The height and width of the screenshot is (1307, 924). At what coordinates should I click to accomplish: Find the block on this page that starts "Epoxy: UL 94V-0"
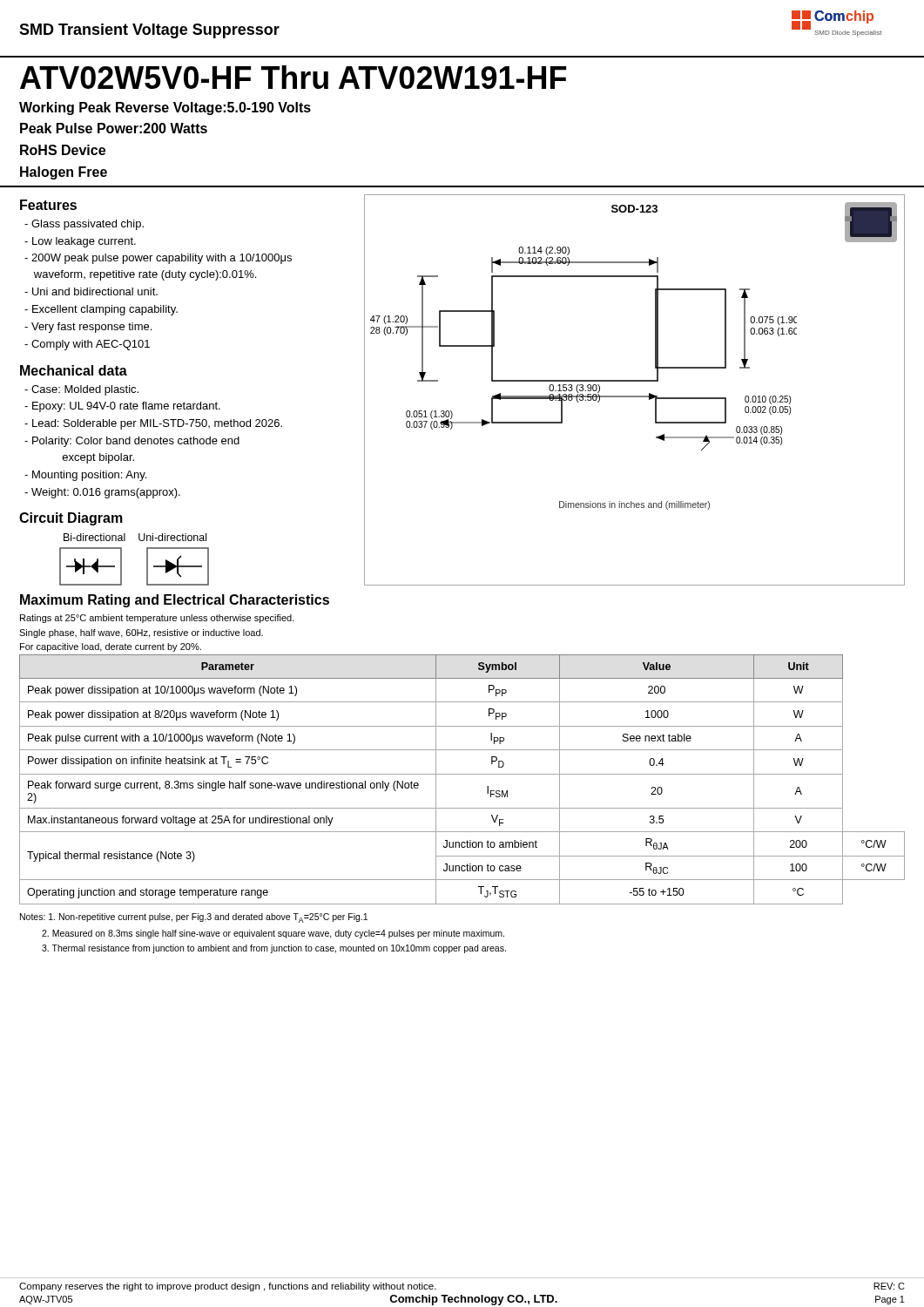(123, 406)
